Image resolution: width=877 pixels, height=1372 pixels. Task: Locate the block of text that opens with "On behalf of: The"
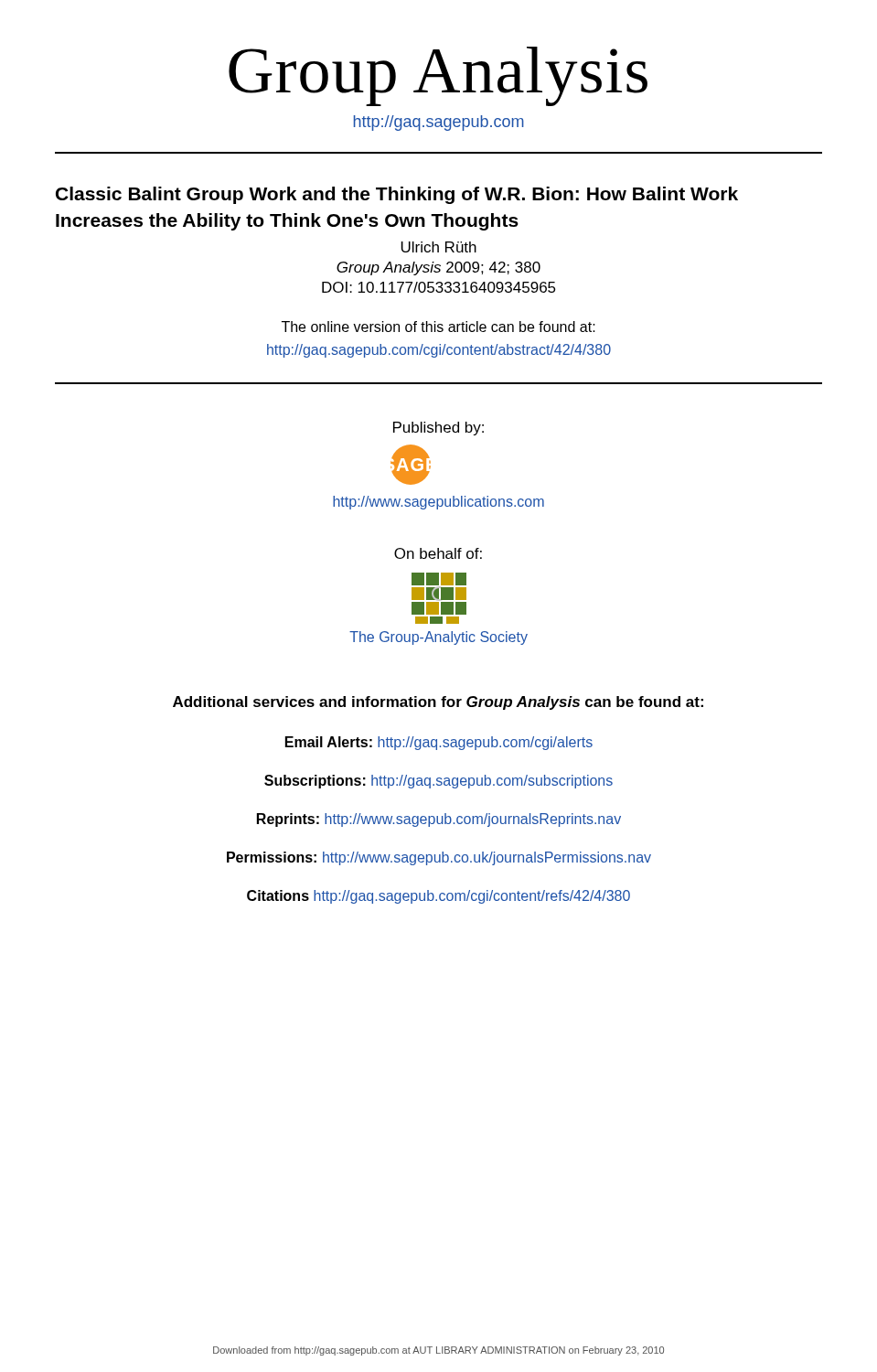pyautogui.click(x=438, y=596)
